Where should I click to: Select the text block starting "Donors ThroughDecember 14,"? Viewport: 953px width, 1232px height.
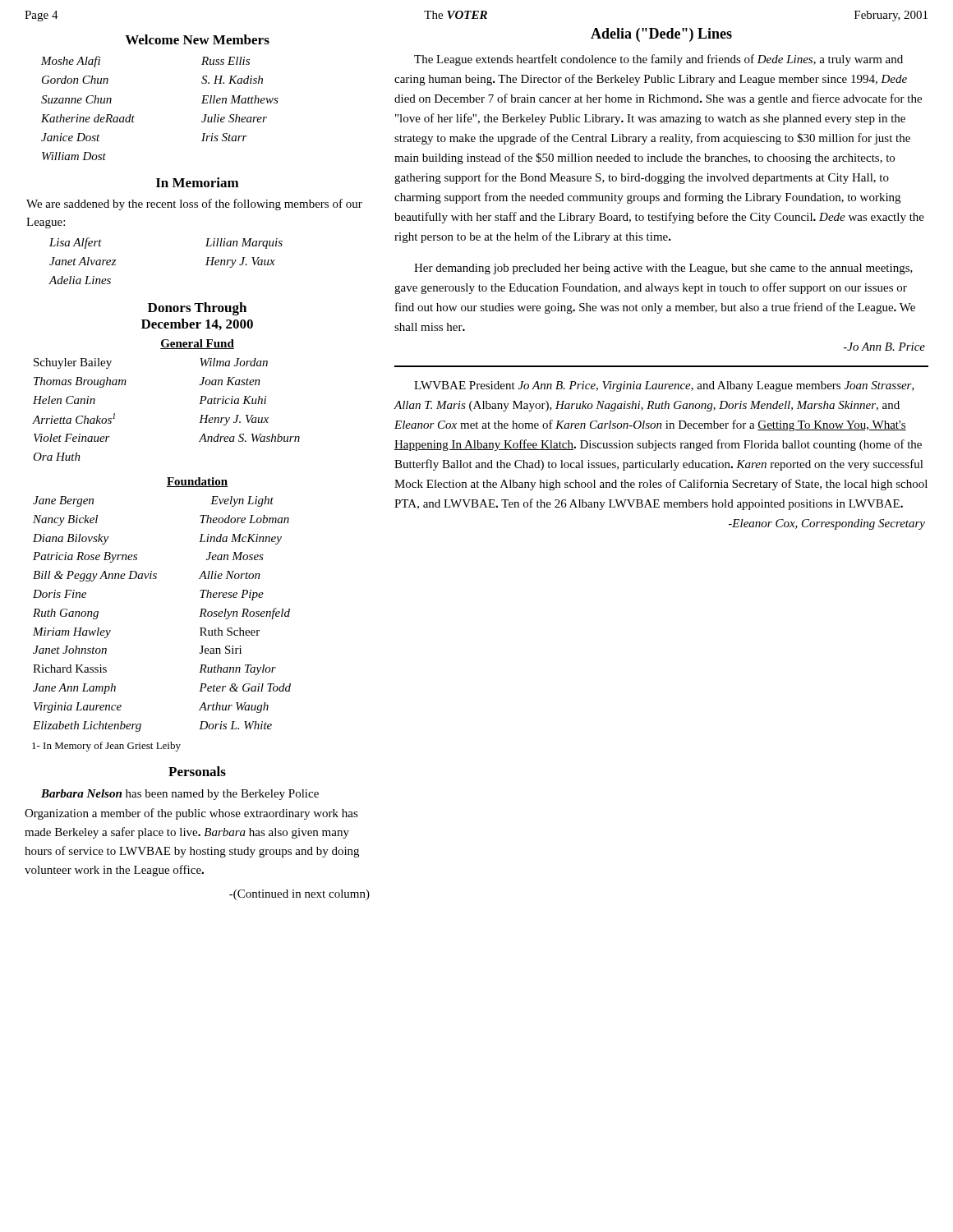coord(197,316)
